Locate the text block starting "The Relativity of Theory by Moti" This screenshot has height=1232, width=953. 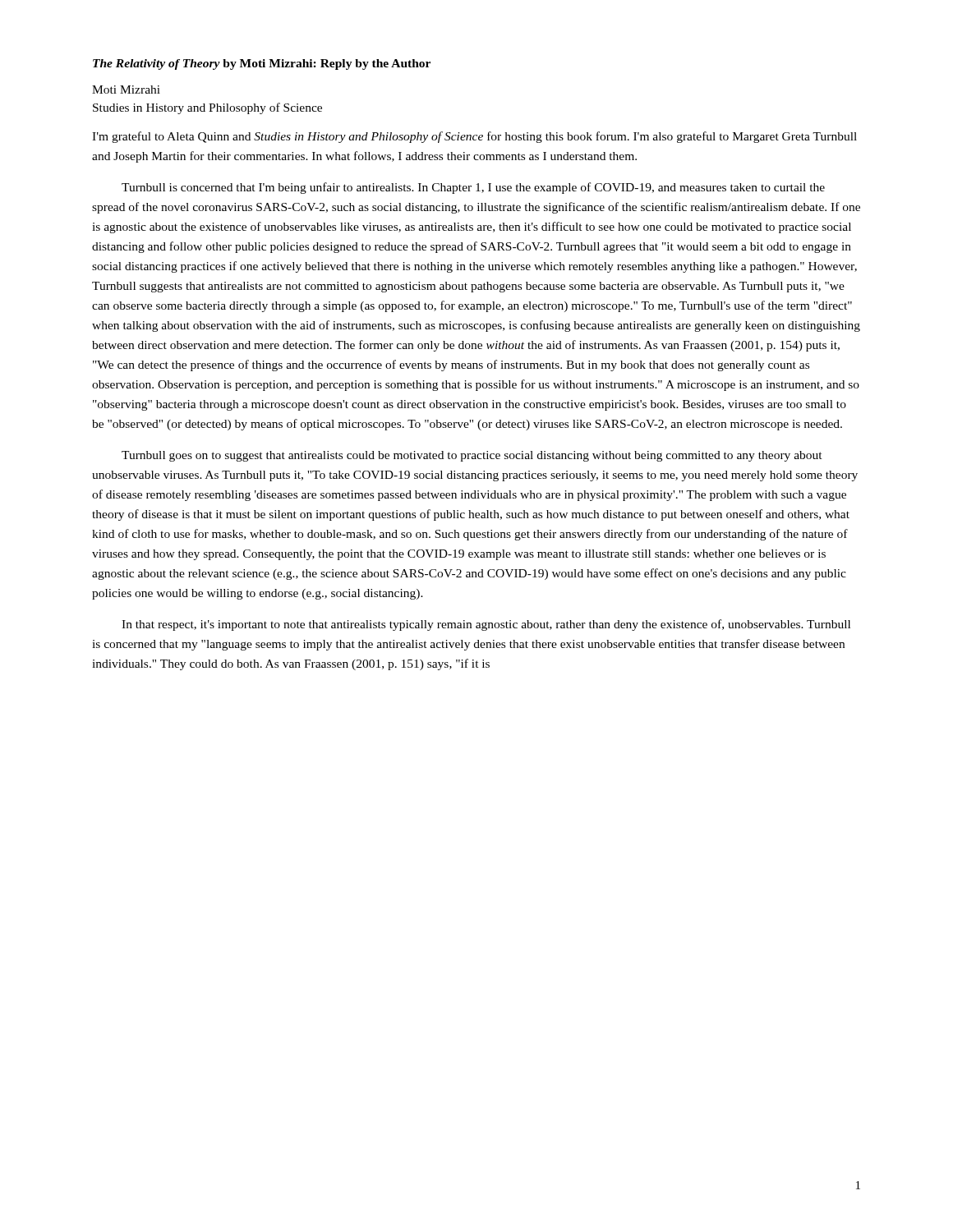[261, 63]
